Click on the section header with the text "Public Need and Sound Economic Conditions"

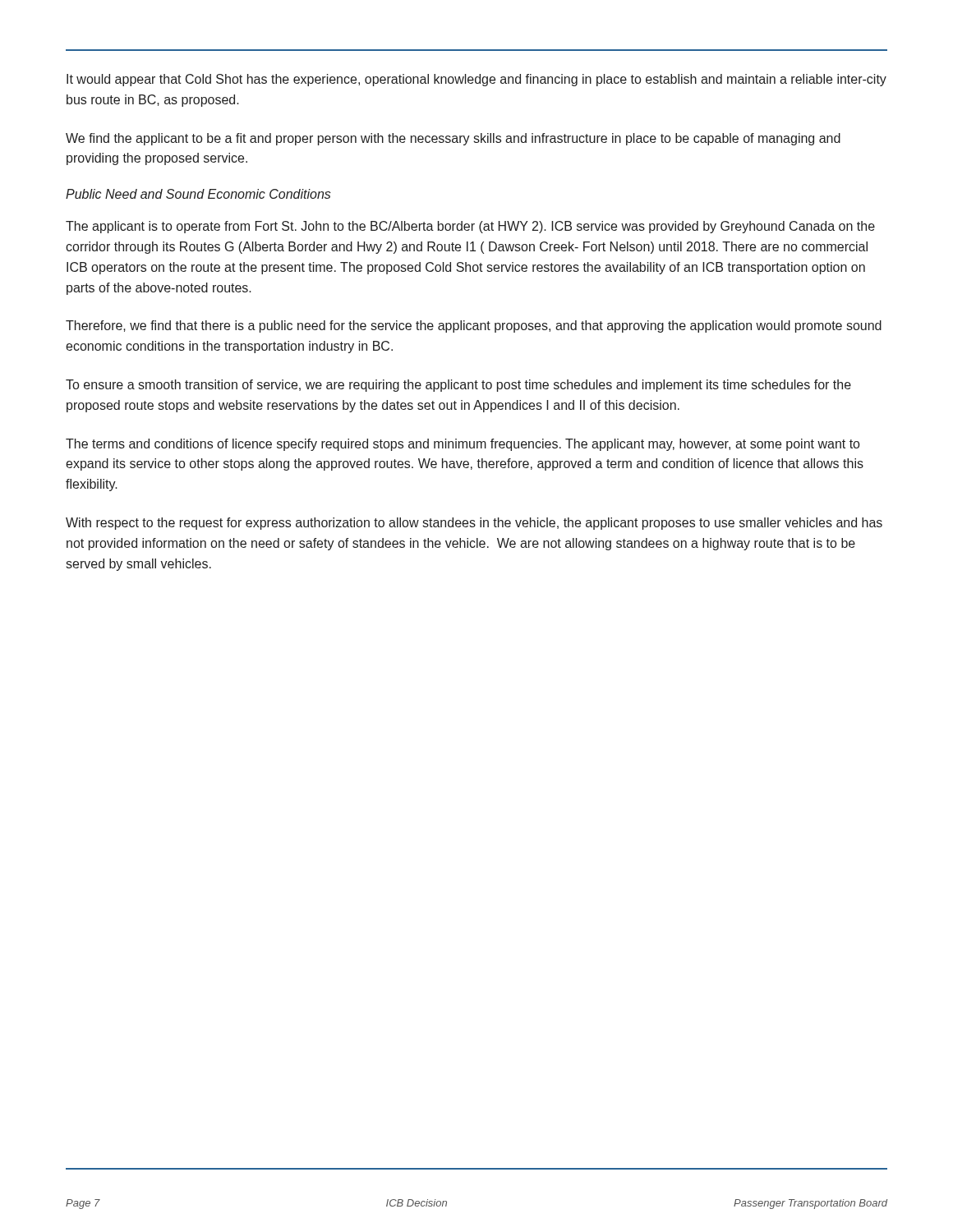coord(198,194)
